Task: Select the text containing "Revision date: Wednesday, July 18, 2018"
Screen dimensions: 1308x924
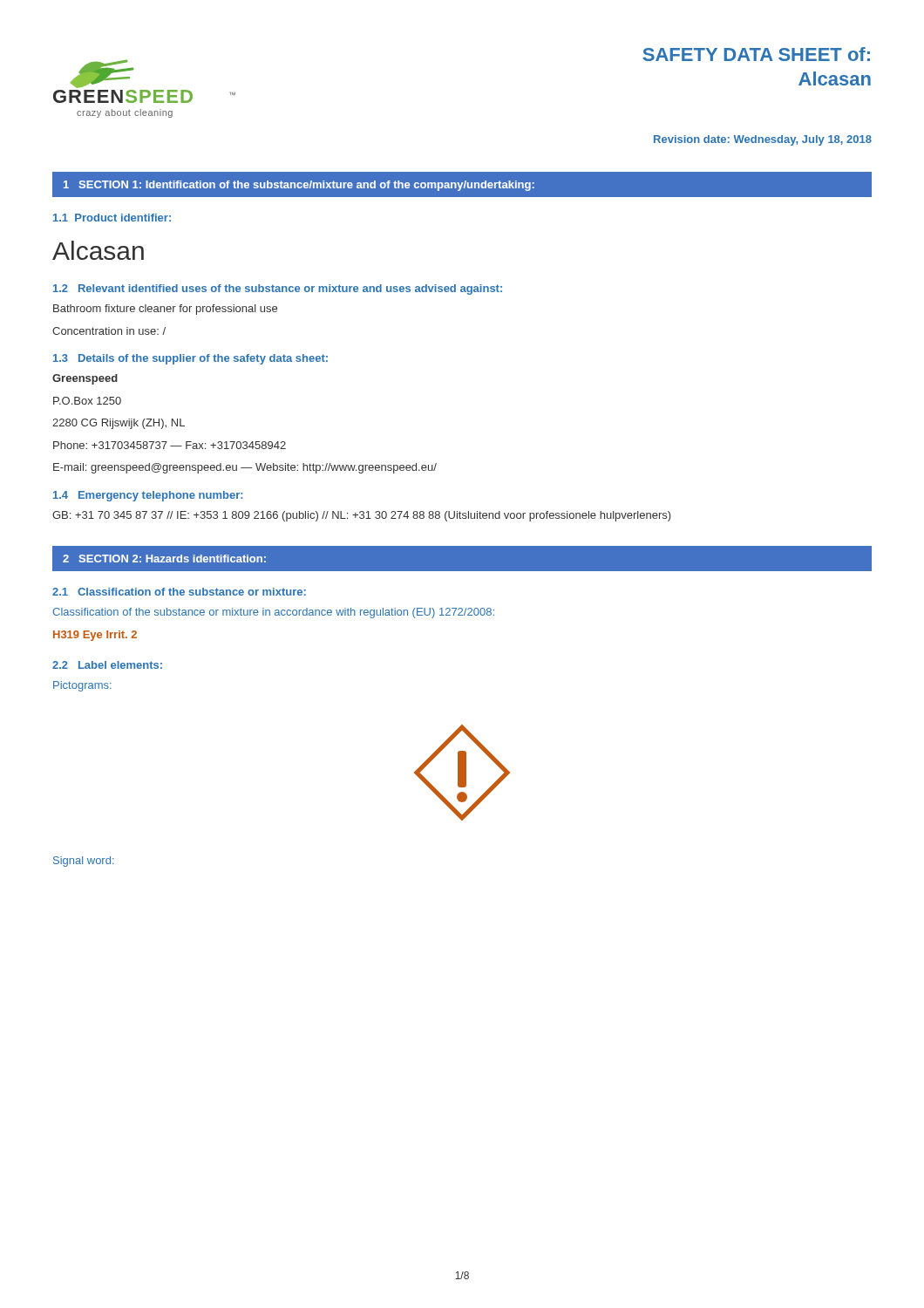Action: (x=762, y=139)
